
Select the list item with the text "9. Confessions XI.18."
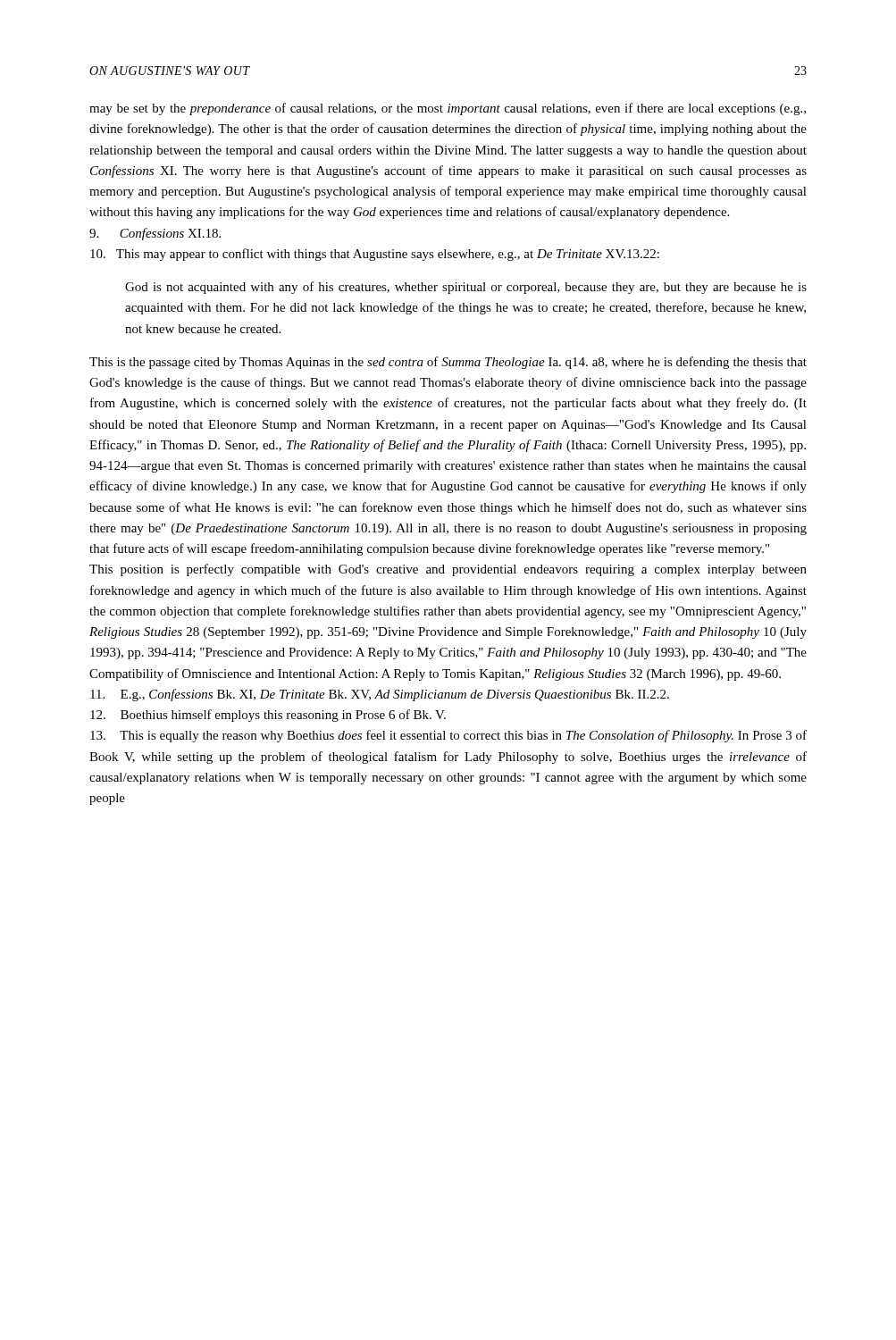pos(155,234)
